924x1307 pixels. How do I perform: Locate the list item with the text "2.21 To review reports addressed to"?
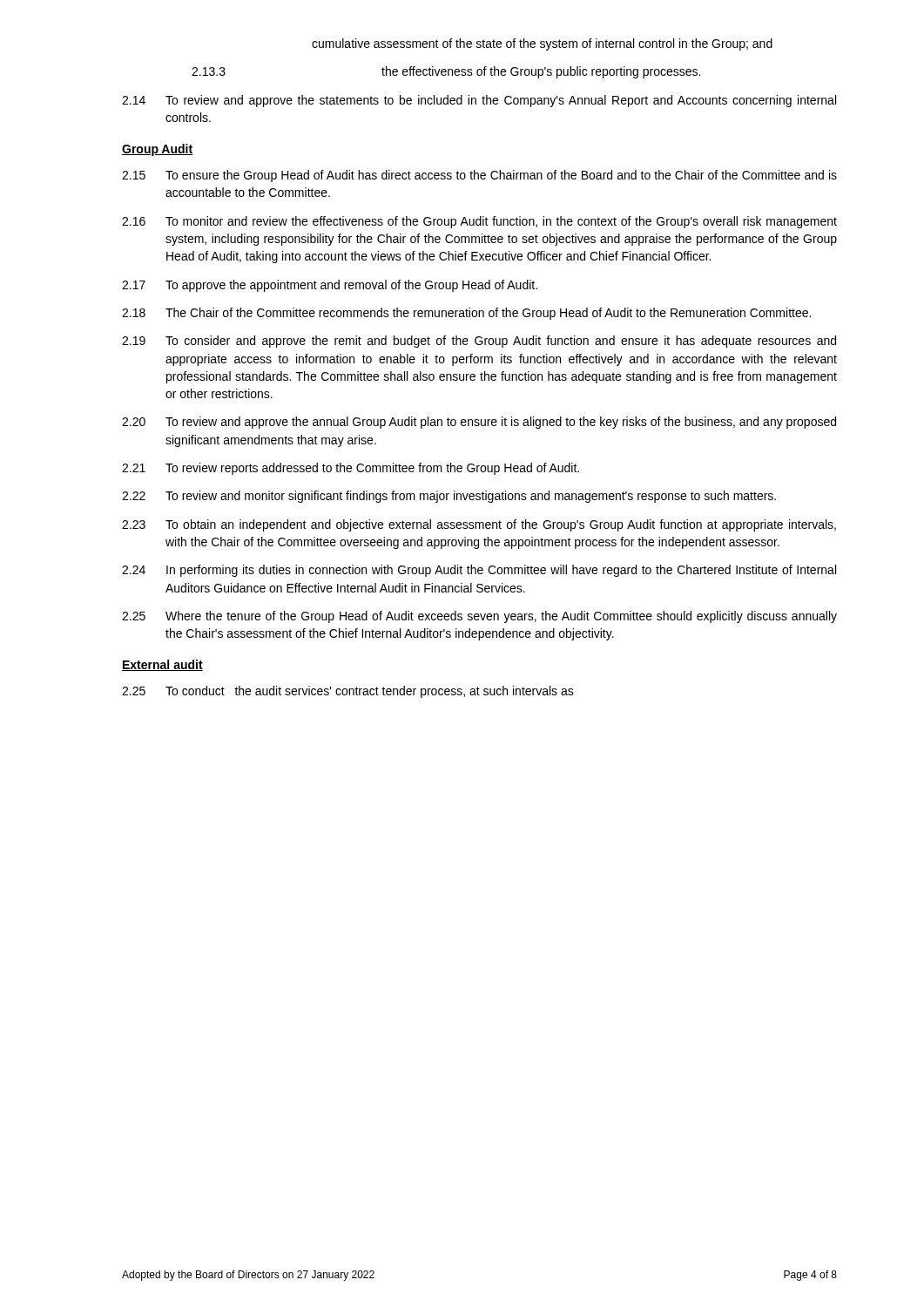pyautogui.click(x=479, y=468)
